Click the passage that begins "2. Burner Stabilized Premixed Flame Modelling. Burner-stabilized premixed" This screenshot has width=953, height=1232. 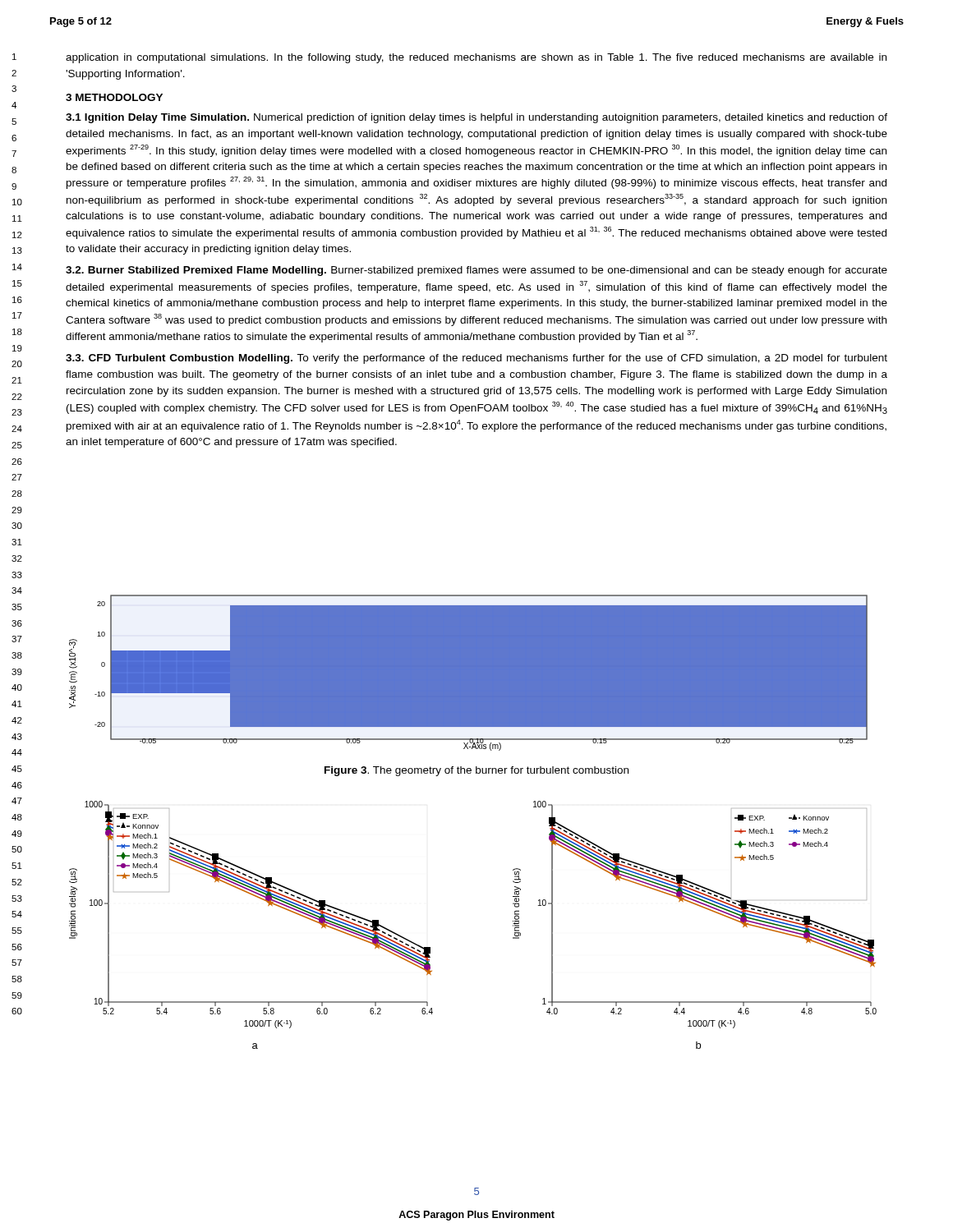click(x=476, y=303)
